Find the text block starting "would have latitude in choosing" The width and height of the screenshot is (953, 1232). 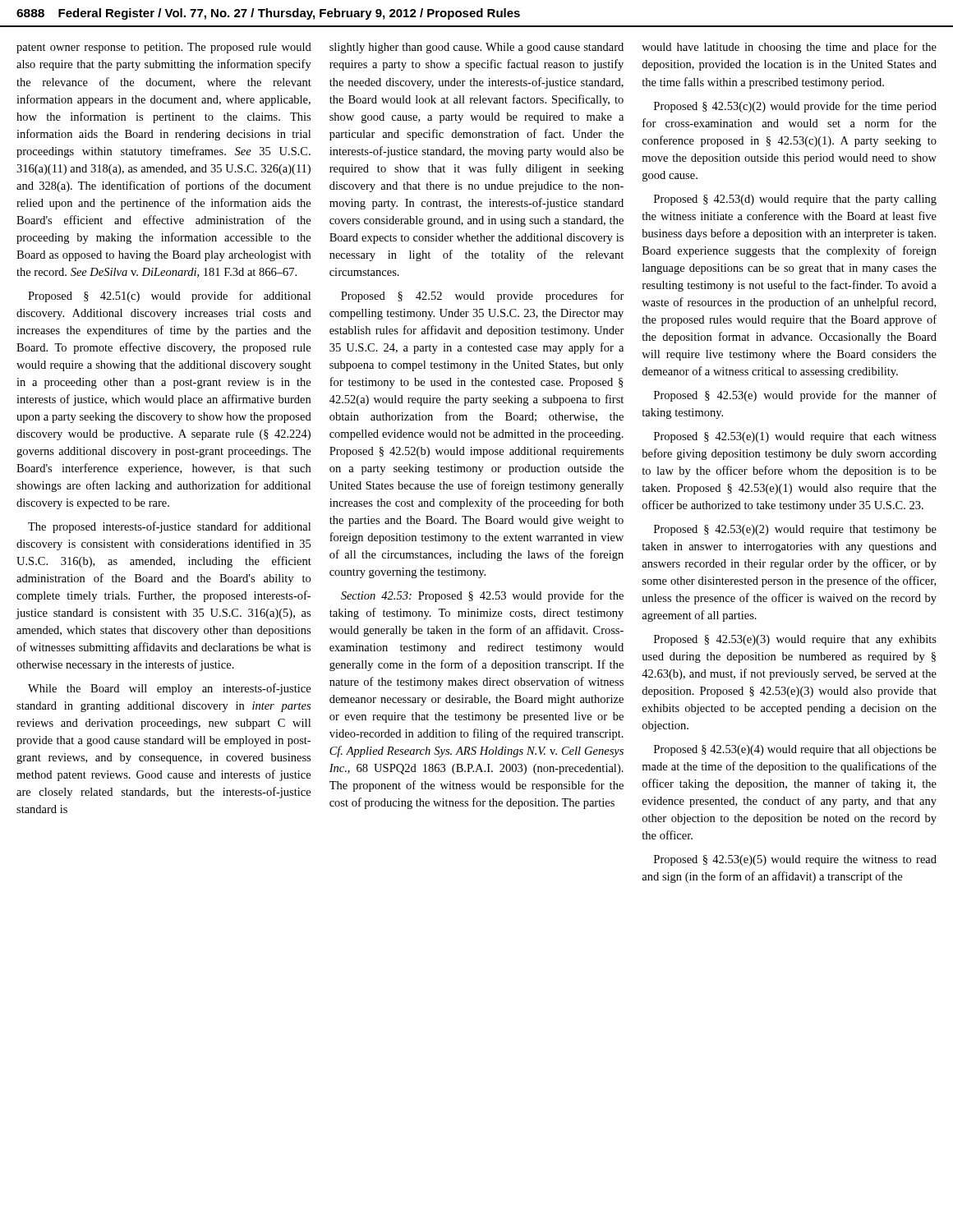click(789, 65)
